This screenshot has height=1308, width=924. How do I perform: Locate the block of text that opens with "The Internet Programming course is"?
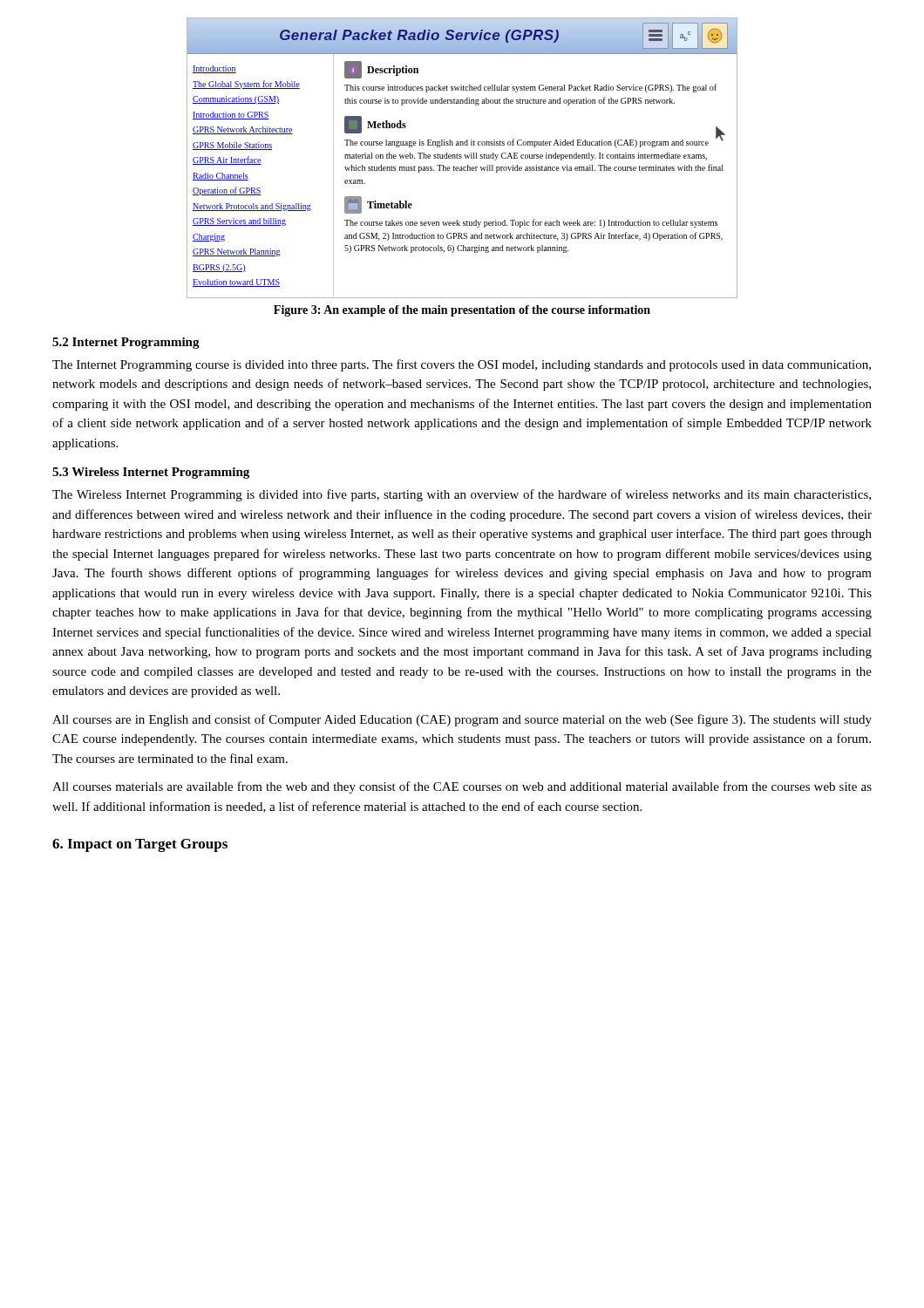tap(462, 403)
